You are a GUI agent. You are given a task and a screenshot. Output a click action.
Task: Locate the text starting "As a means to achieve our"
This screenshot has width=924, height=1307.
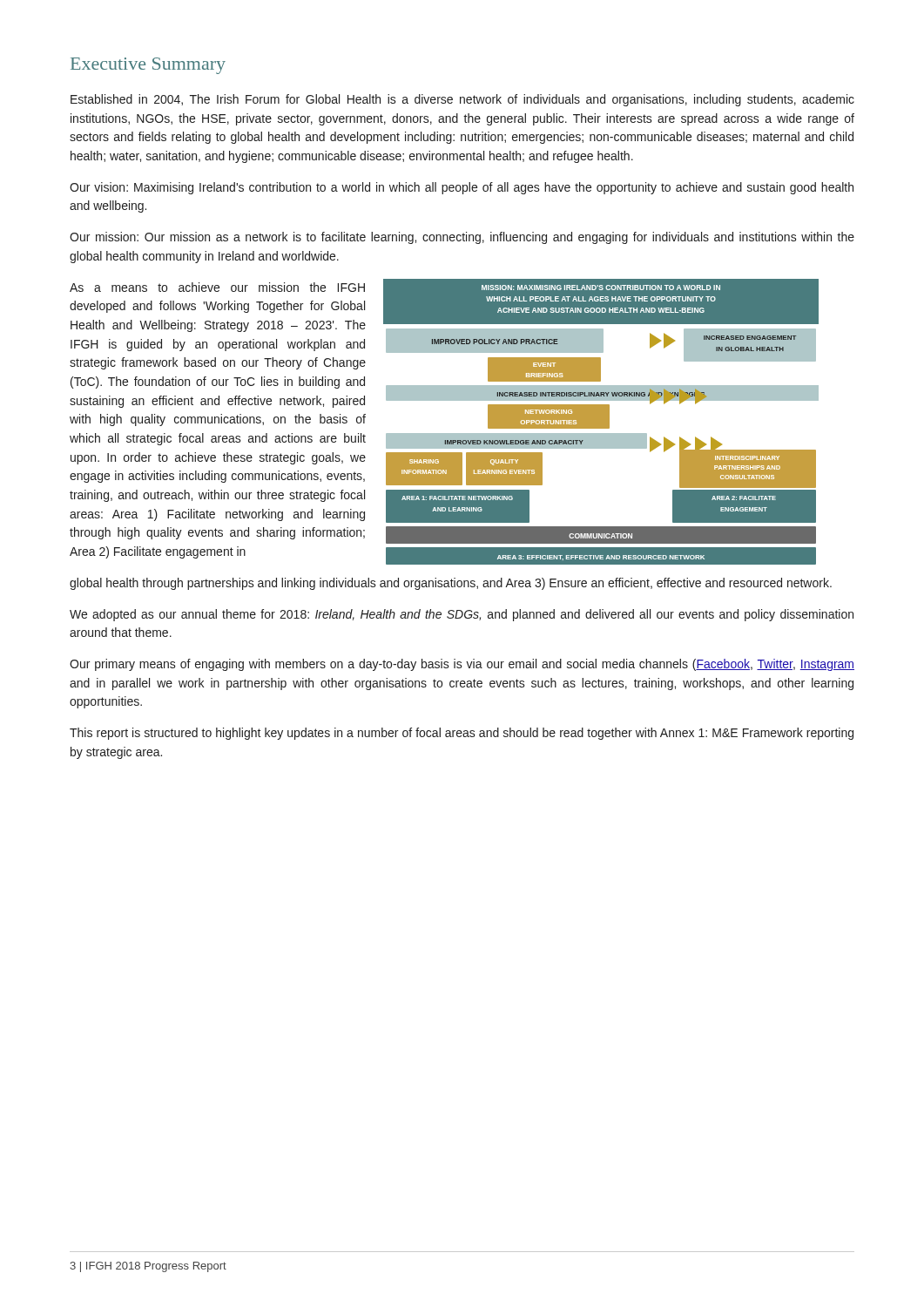pyautogui.click(x=218, y=420)
